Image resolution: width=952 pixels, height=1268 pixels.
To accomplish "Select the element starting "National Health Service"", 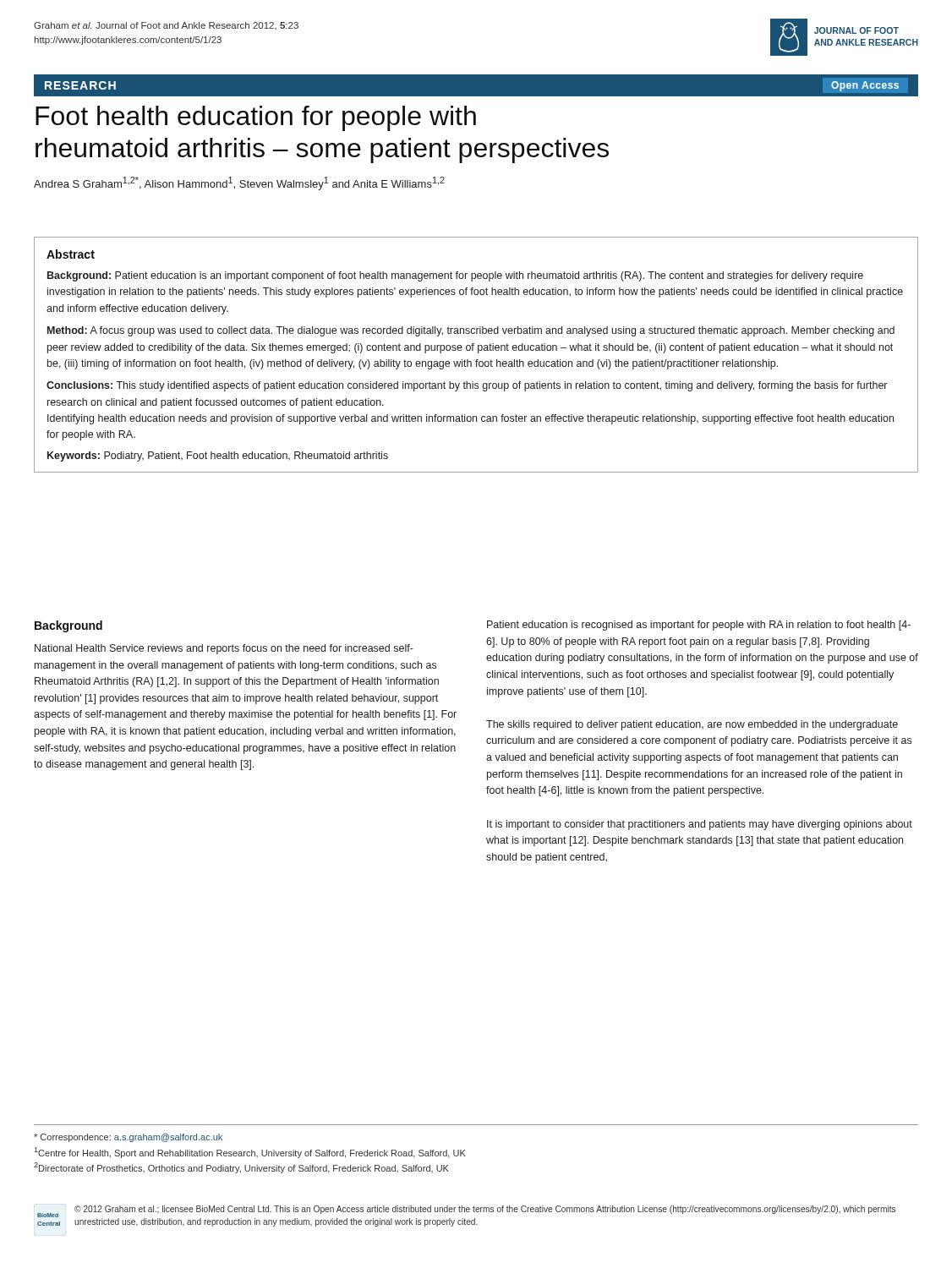I will point(245,706).
